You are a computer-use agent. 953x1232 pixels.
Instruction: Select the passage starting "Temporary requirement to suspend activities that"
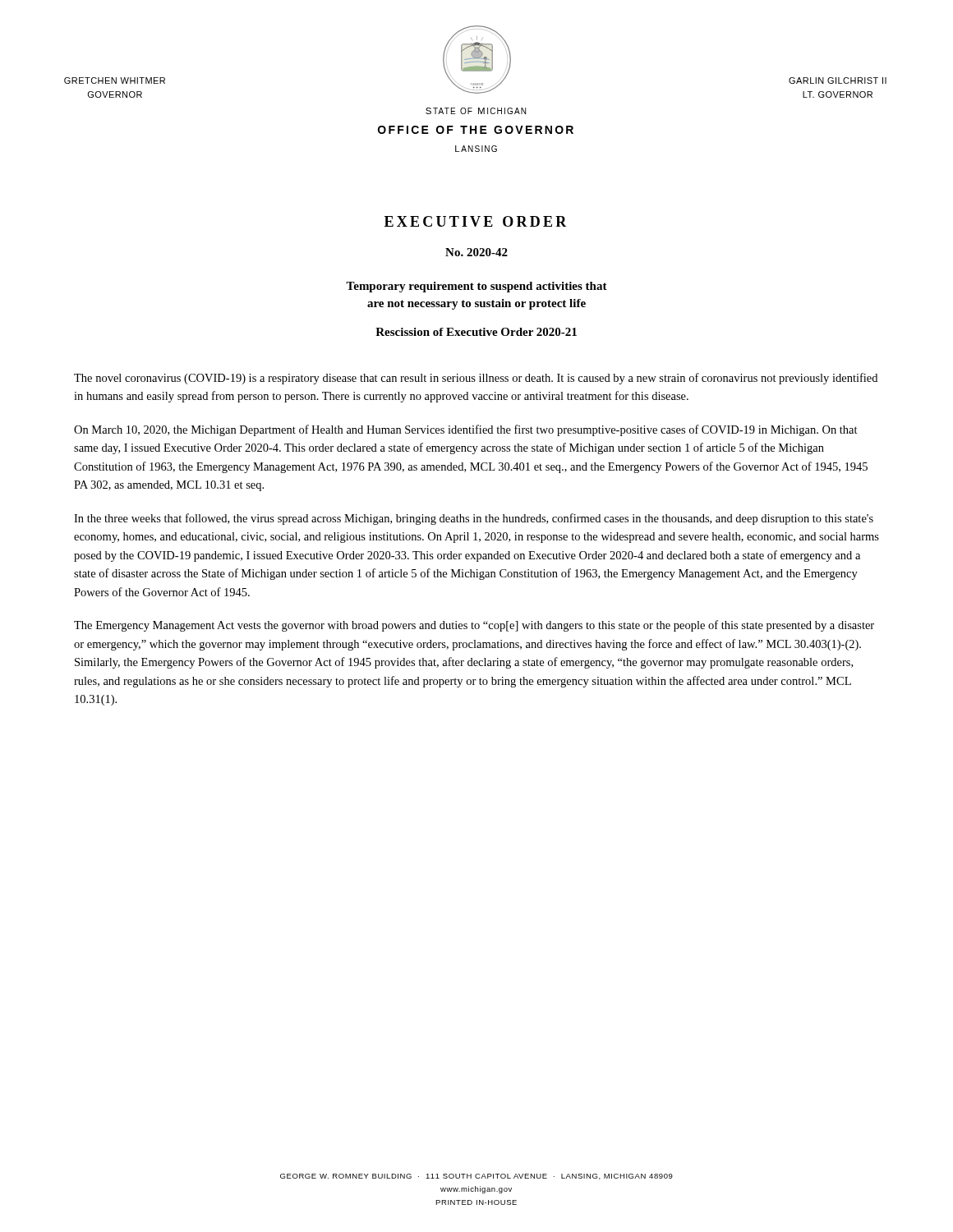(x=476, y=294)
